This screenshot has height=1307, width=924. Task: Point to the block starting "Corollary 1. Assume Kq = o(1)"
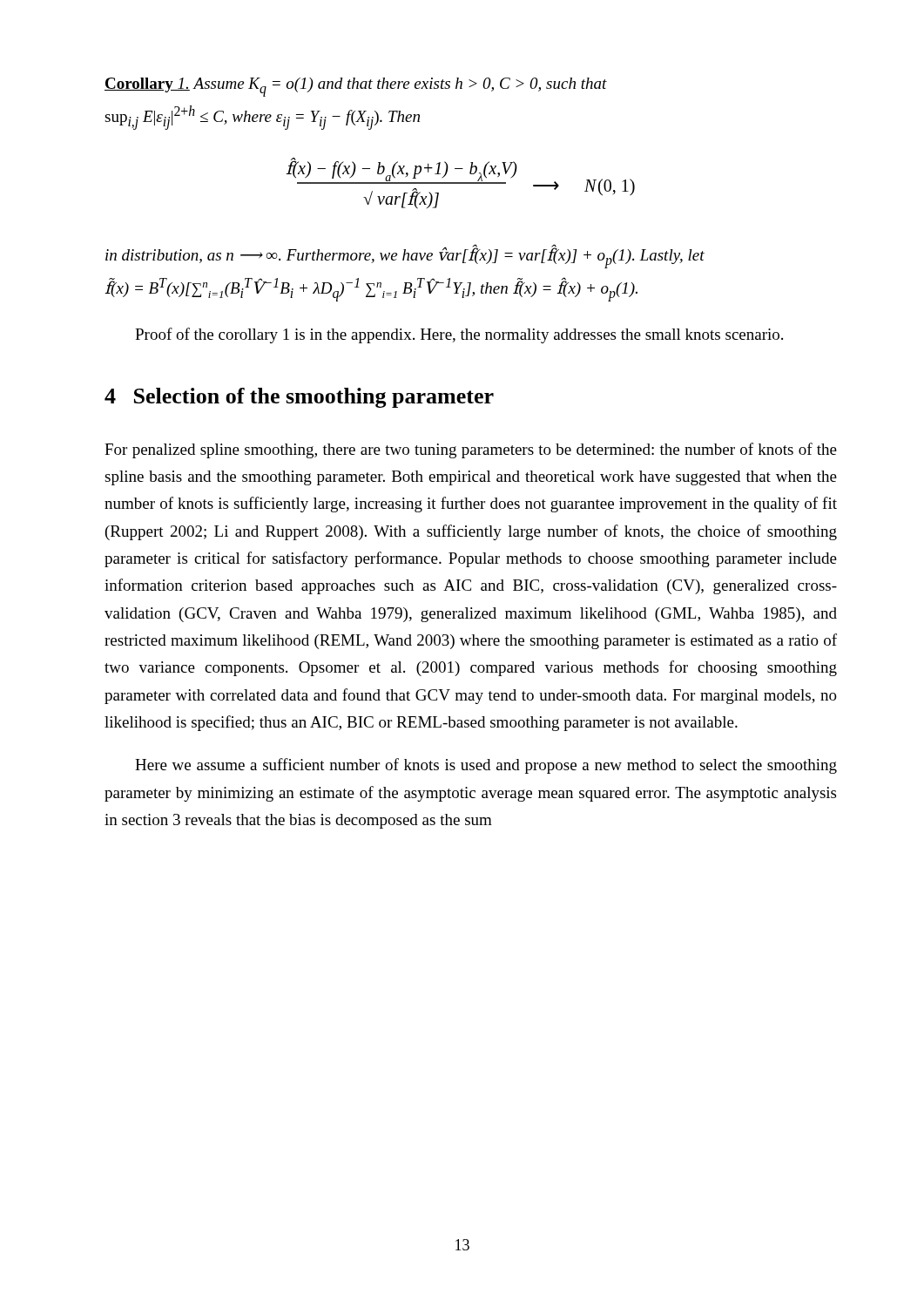pos(355,102)
